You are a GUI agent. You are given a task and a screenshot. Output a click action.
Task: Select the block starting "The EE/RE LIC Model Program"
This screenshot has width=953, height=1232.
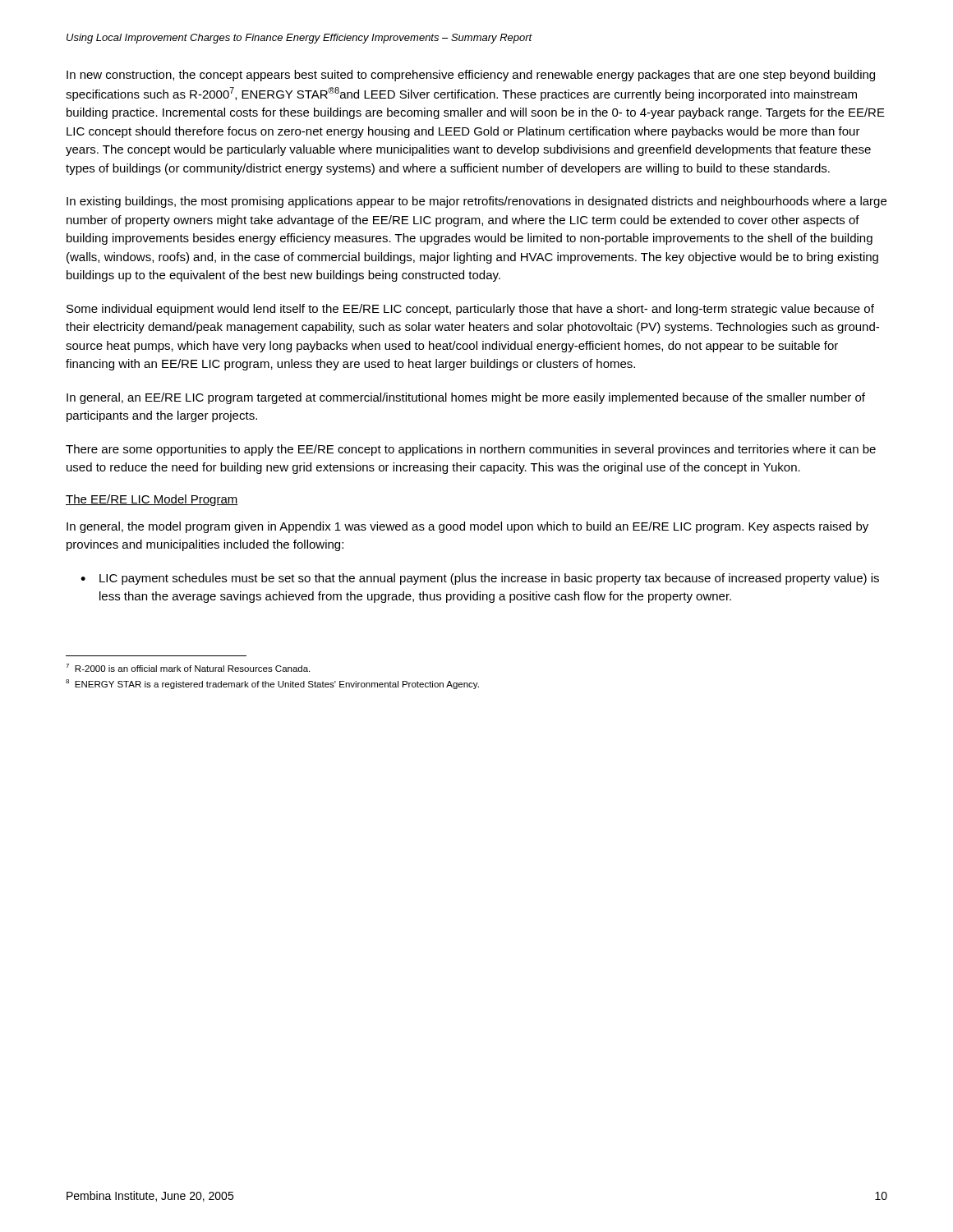[152, 499]
